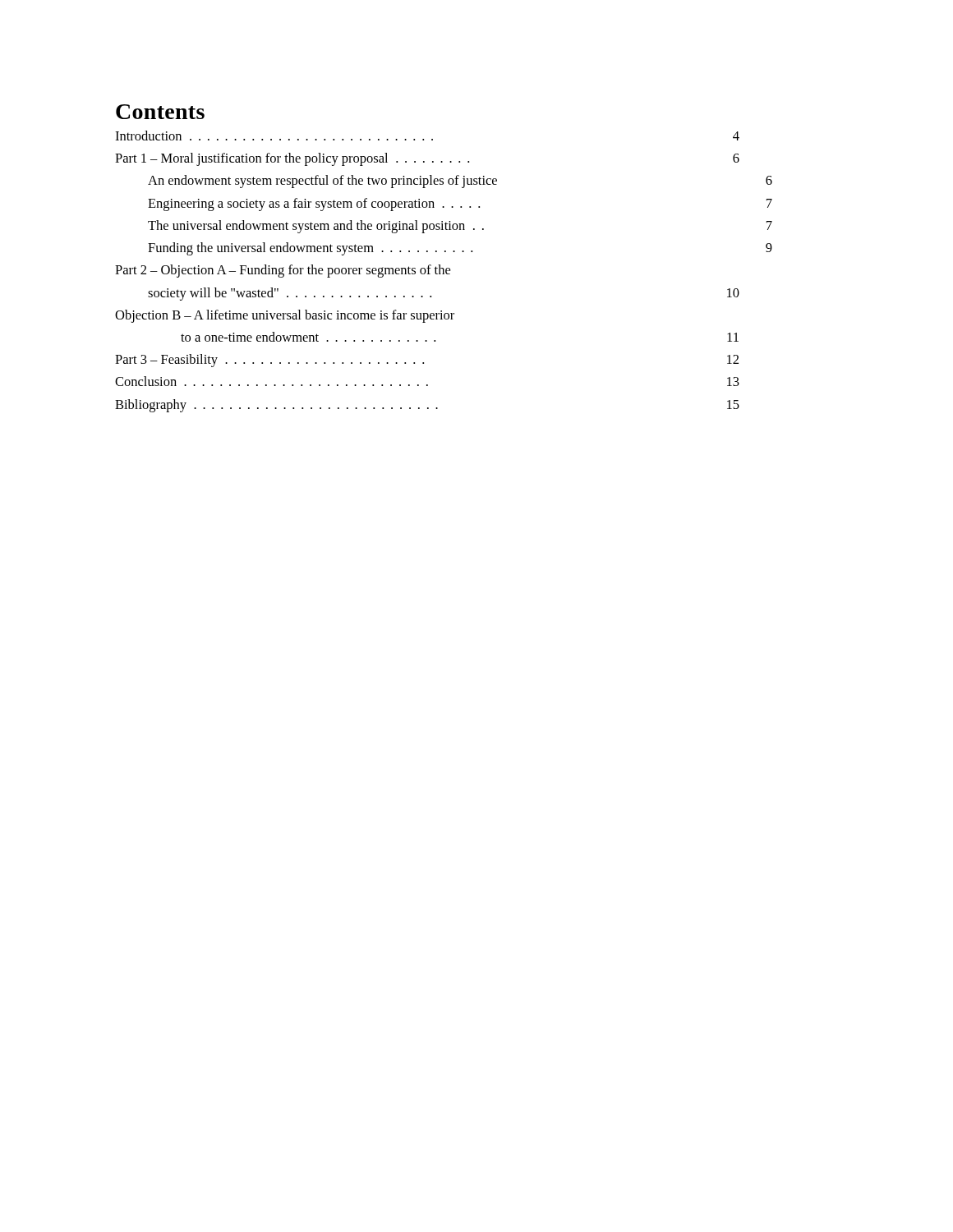Screen dimensions: 1232x953
Task: Point to the block beginning "An endowment system"
Action: pos(460,181)
